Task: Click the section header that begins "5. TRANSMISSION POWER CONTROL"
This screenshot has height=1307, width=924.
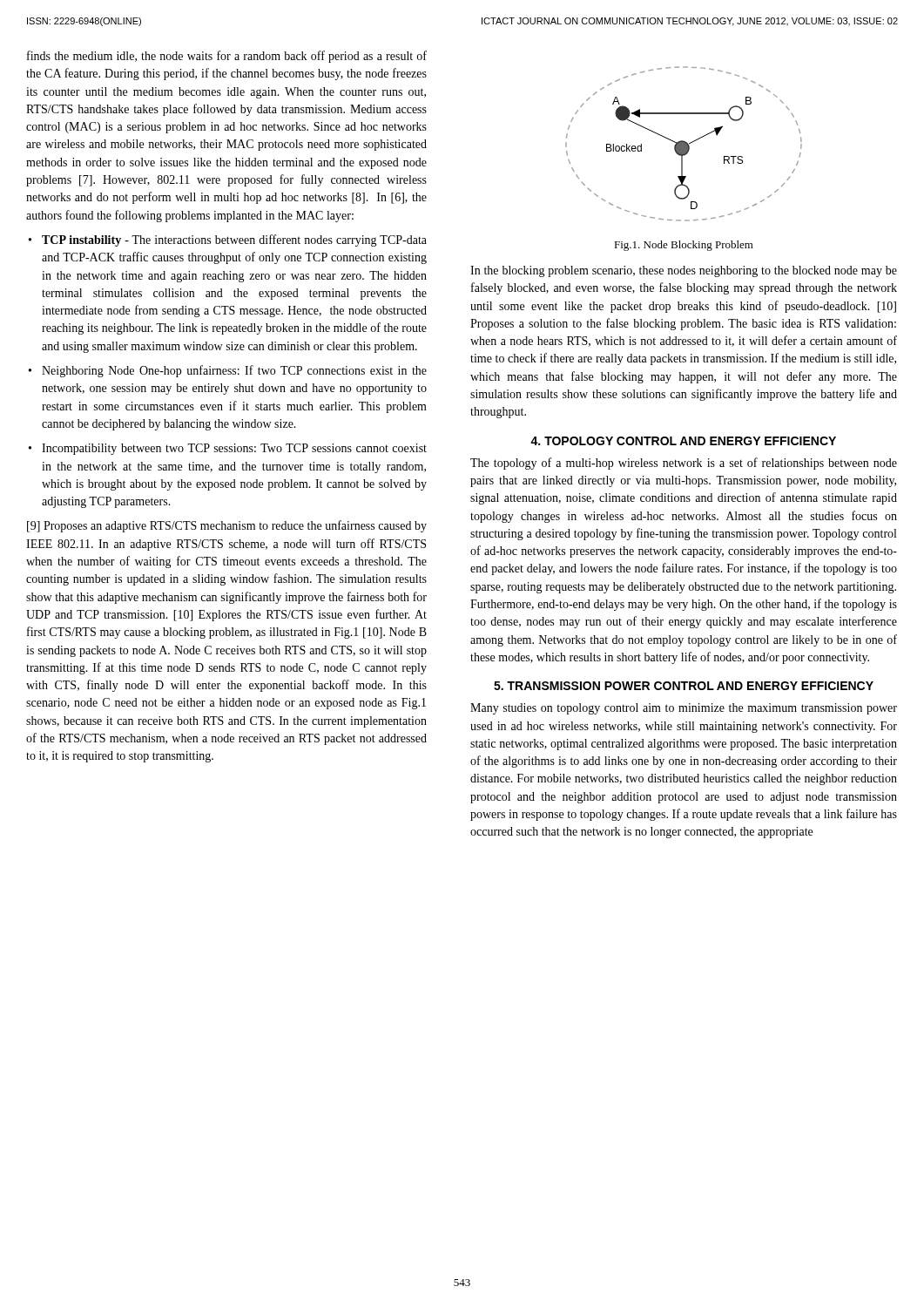Action: tap(684, 686)
